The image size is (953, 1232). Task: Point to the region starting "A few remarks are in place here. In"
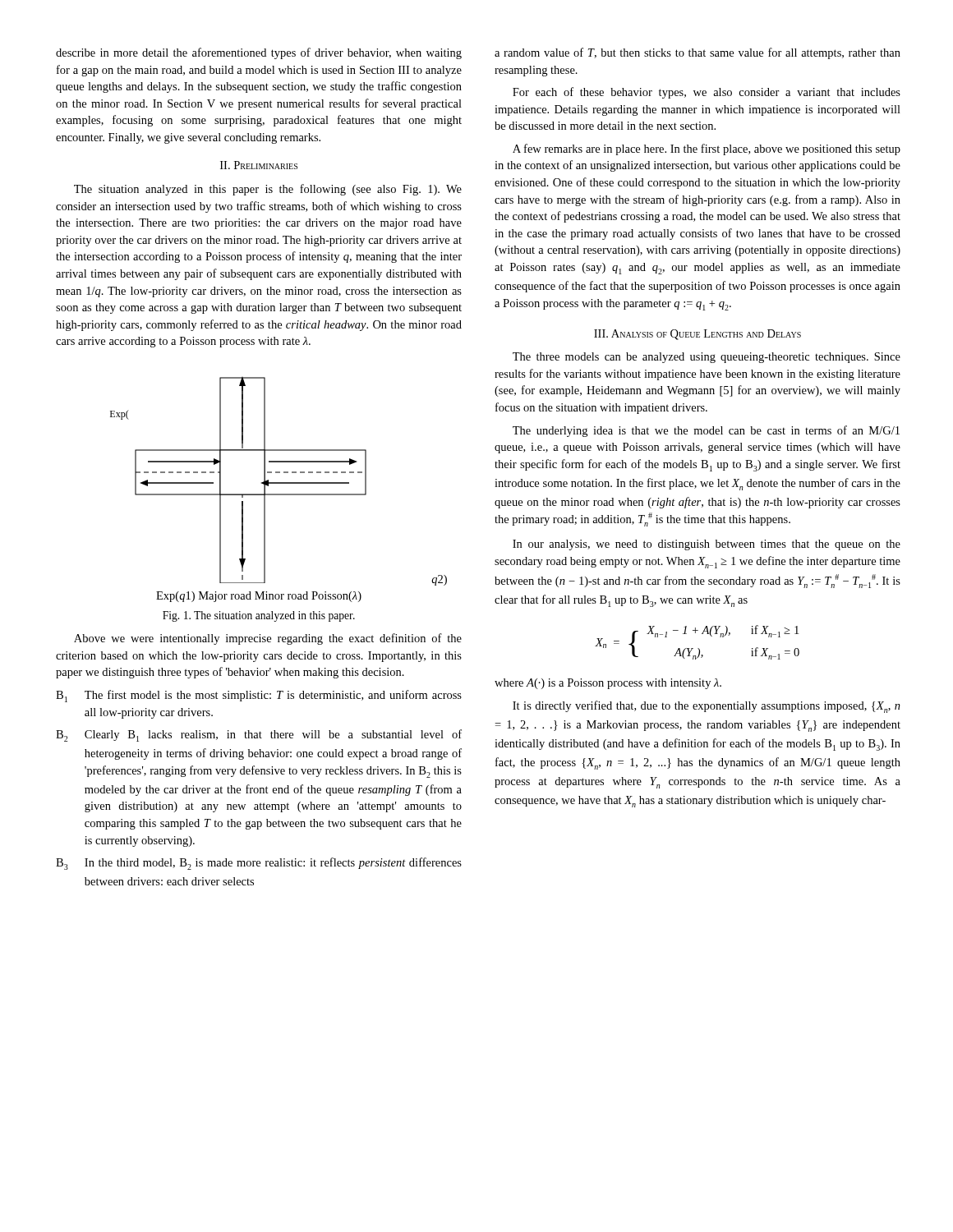698,227
